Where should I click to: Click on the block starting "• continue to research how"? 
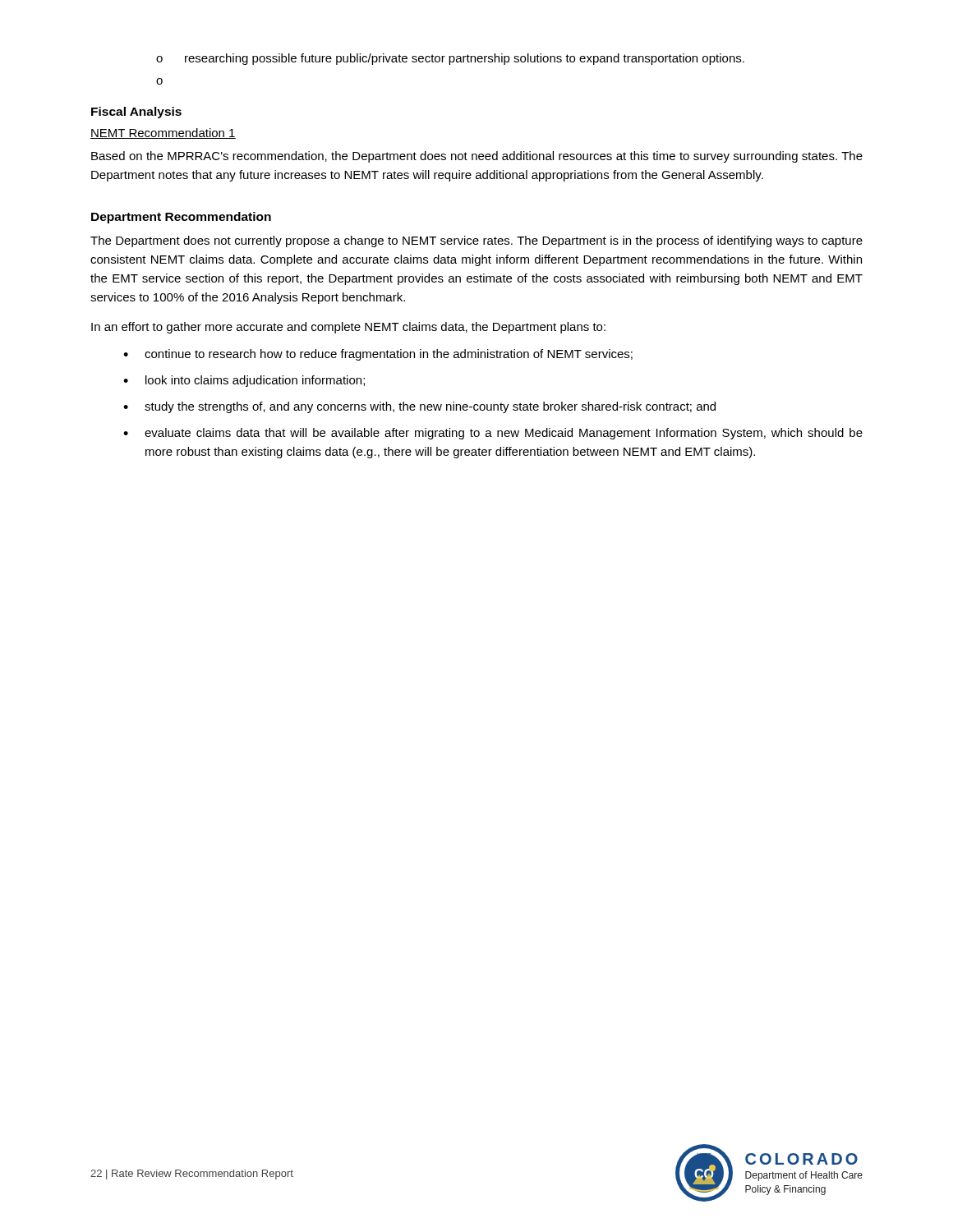[x=493, y=355]
